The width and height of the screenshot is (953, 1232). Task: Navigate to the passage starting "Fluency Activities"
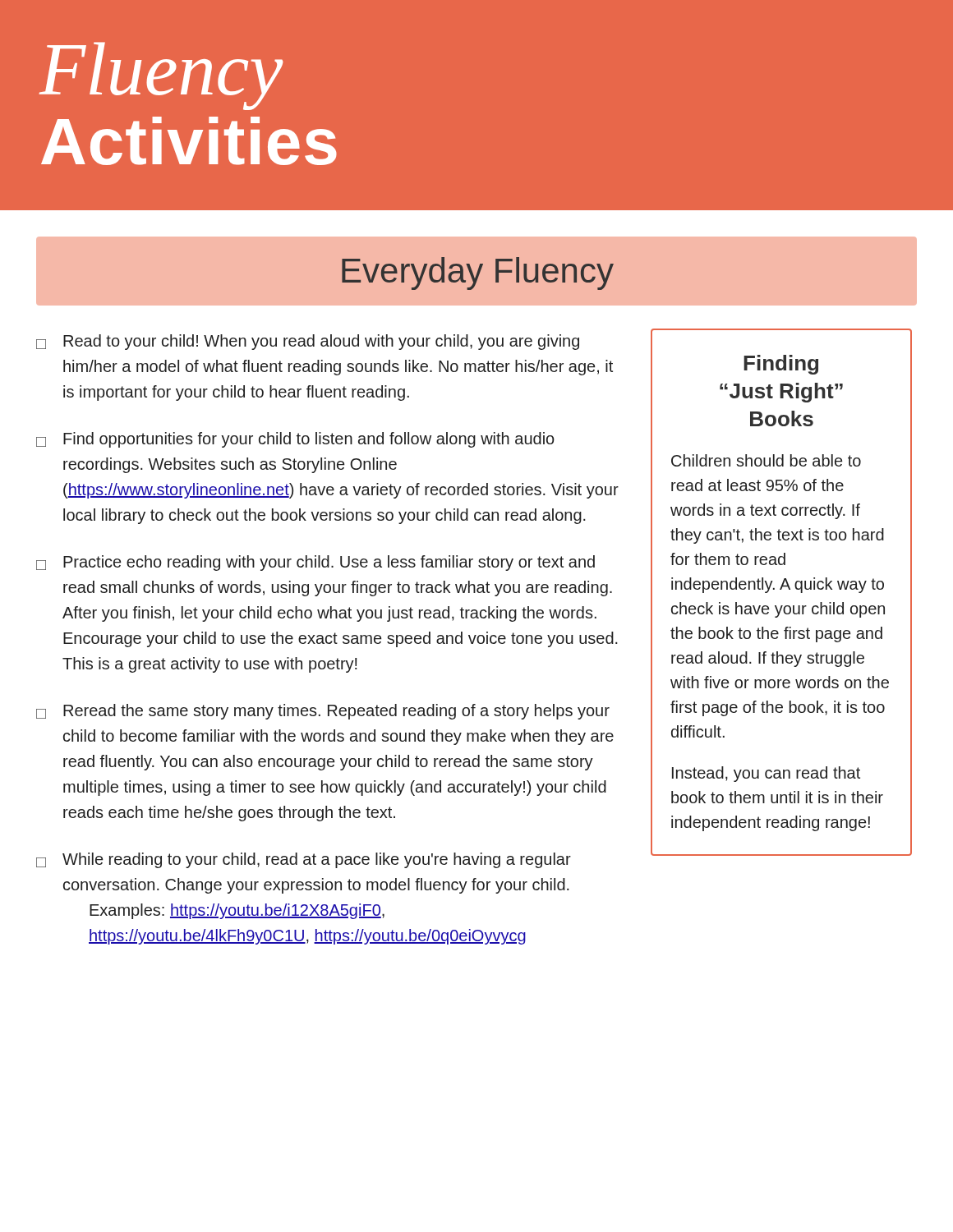(x=161, y=76)
